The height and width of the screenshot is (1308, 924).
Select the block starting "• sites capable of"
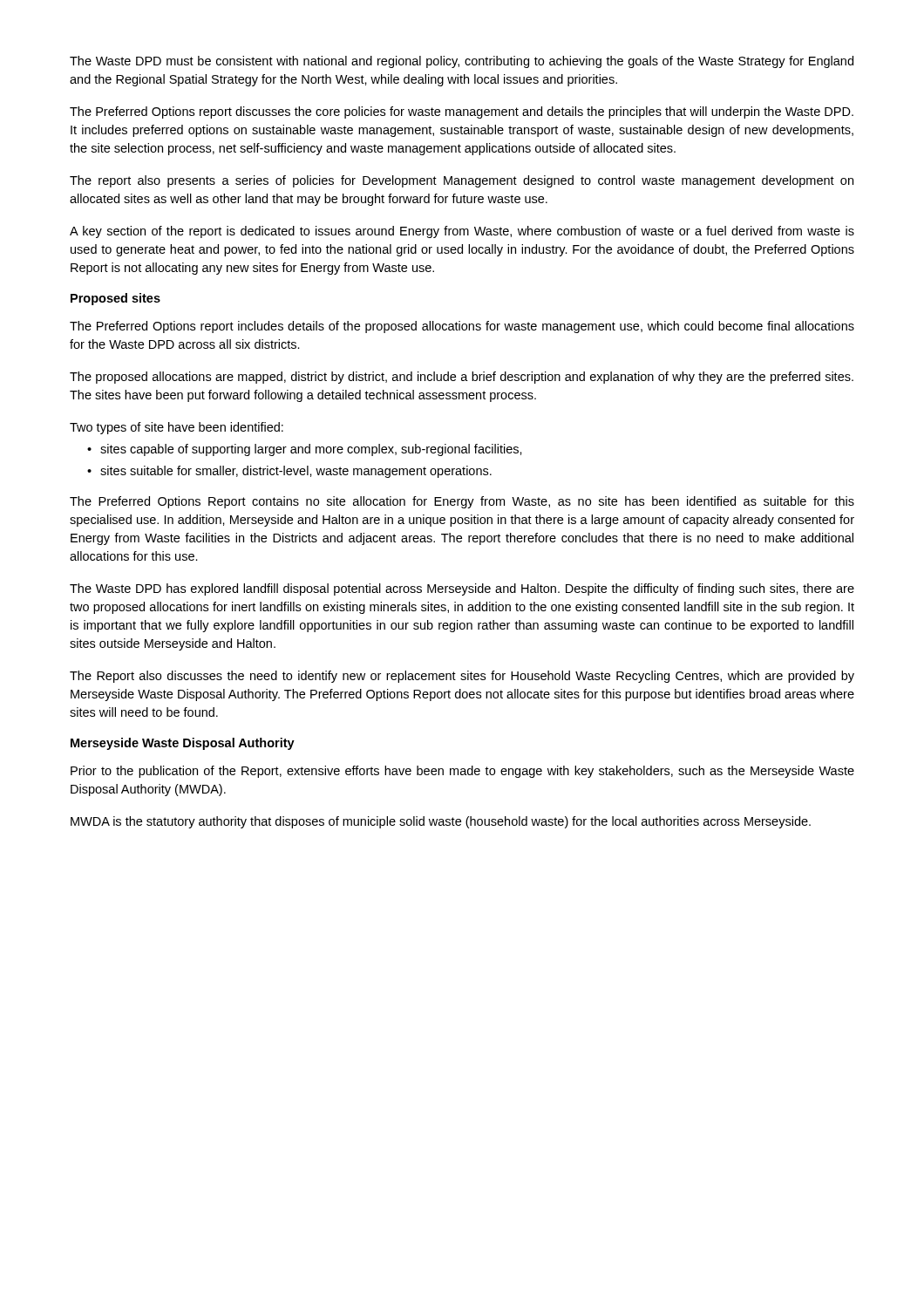pyautogui.click(x=305, y=450)
